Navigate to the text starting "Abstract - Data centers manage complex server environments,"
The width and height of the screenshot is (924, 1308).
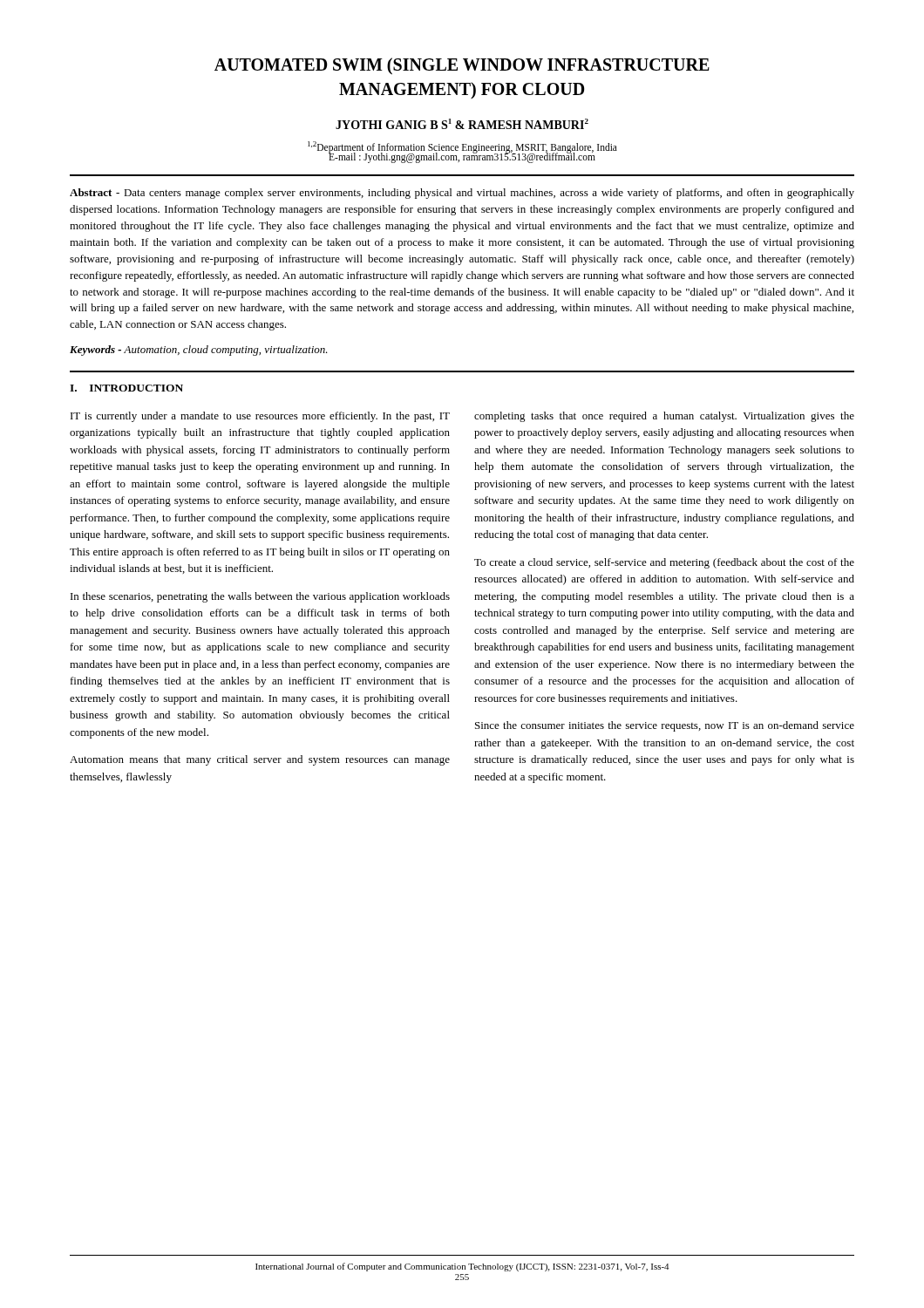tap(462, 258)
